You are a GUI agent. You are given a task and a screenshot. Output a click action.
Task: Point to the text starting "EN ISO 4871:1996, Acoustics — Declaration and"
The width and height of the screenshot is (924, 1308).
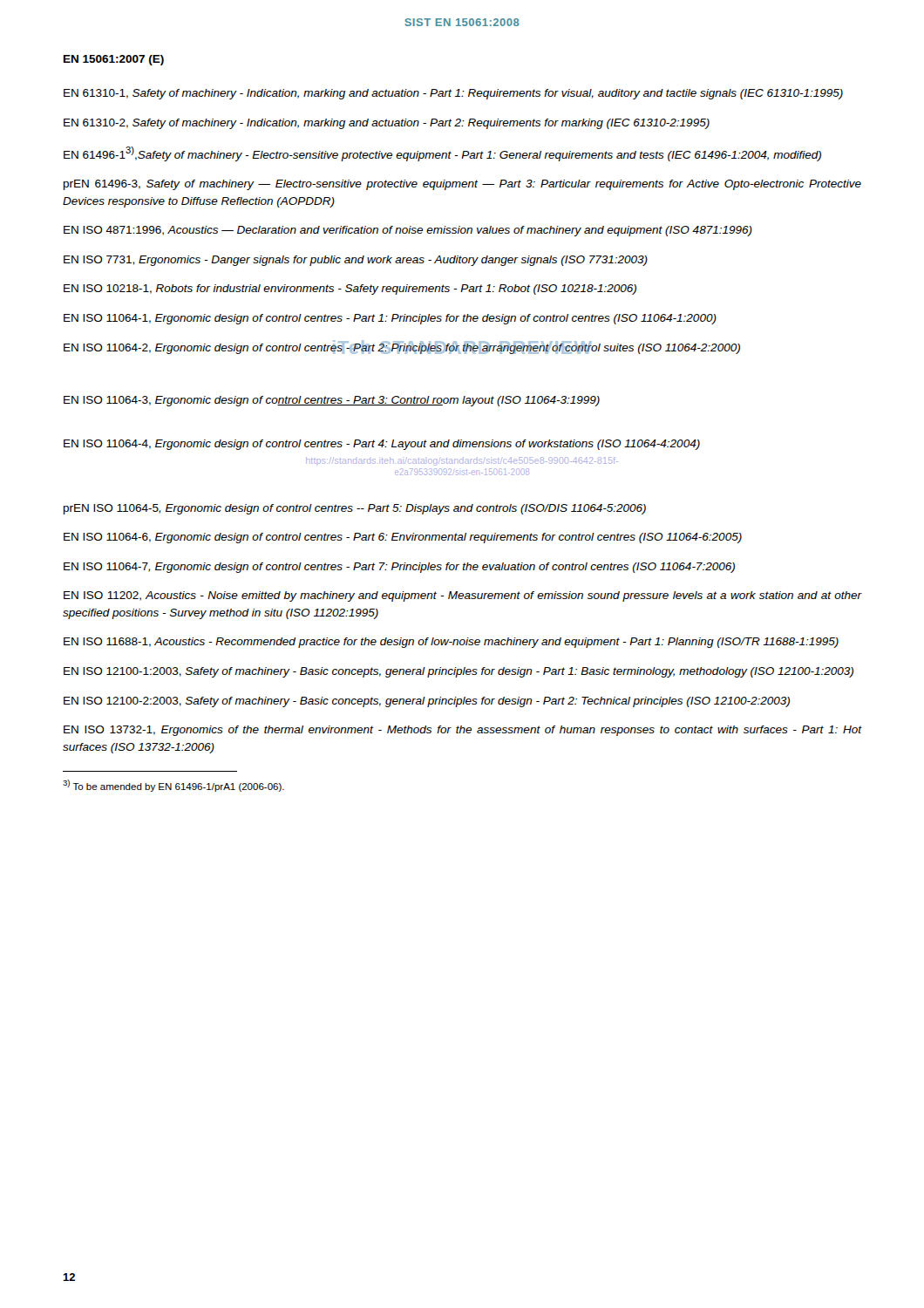pyautogui.click(x=462, y=230)
